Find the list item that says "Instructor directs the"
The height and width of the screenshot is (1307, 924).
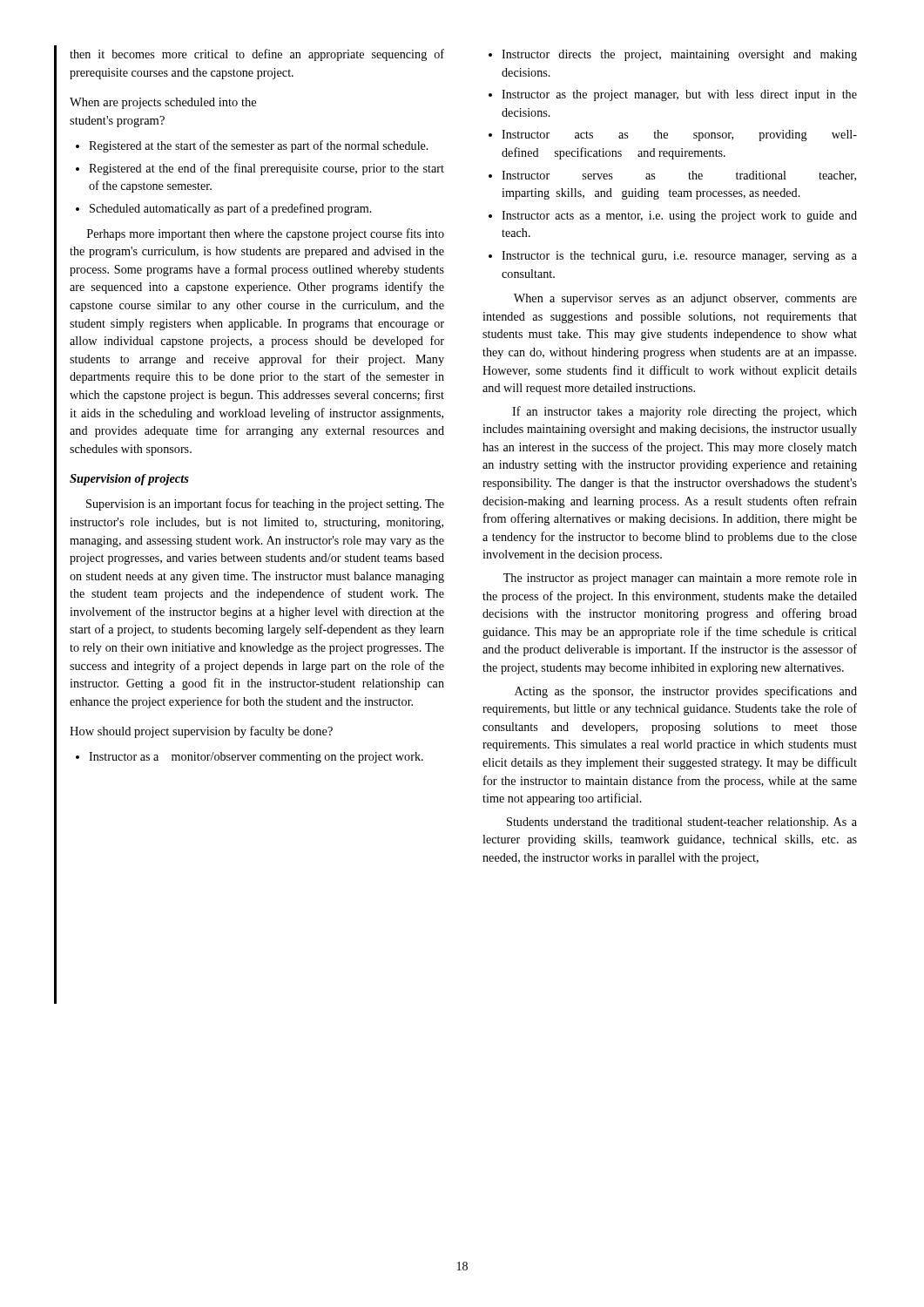click(670, 63)
